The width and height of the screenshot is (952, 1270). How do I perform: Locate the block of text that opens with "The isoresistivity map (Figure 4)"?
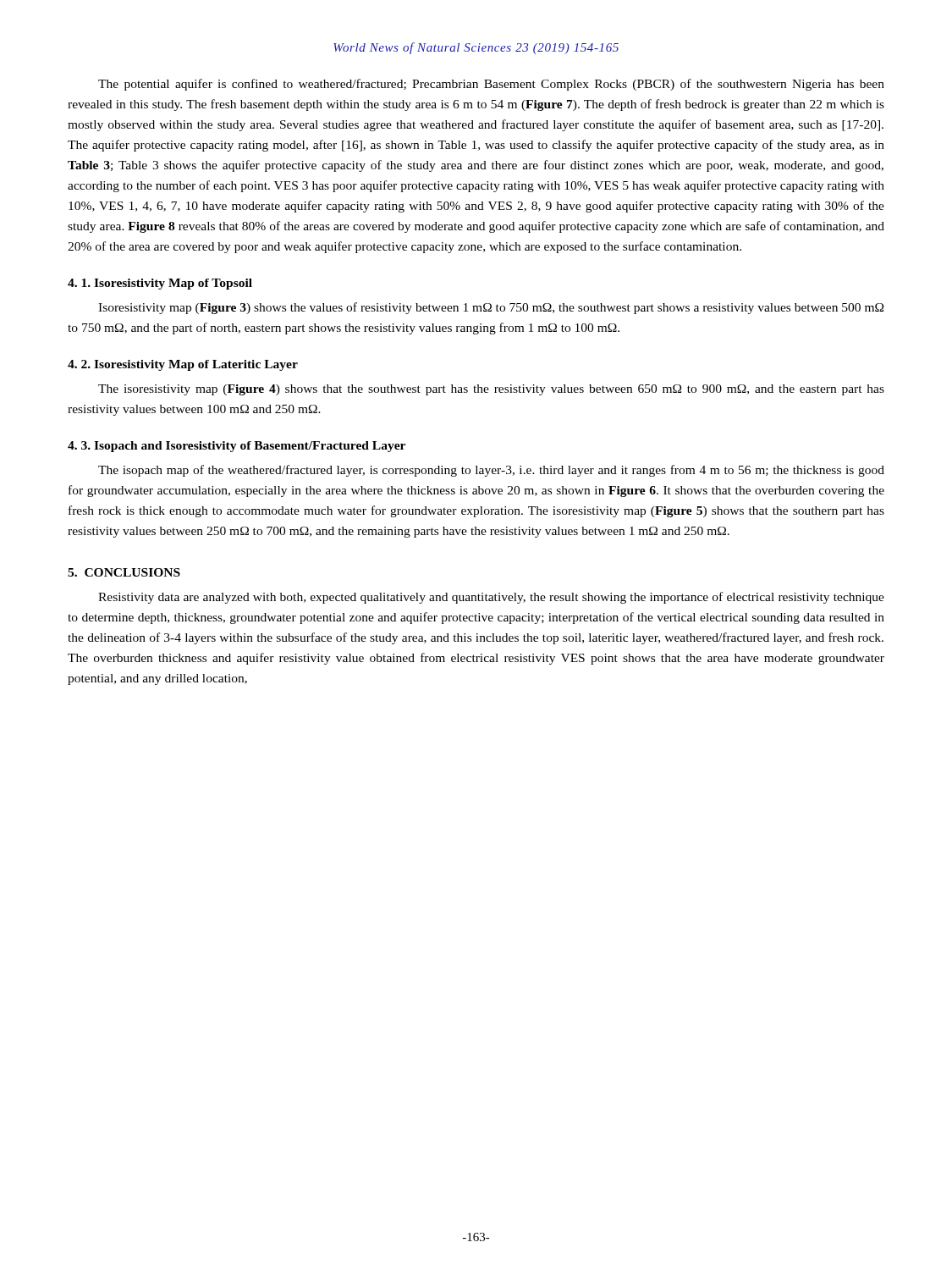pos(476,399)
